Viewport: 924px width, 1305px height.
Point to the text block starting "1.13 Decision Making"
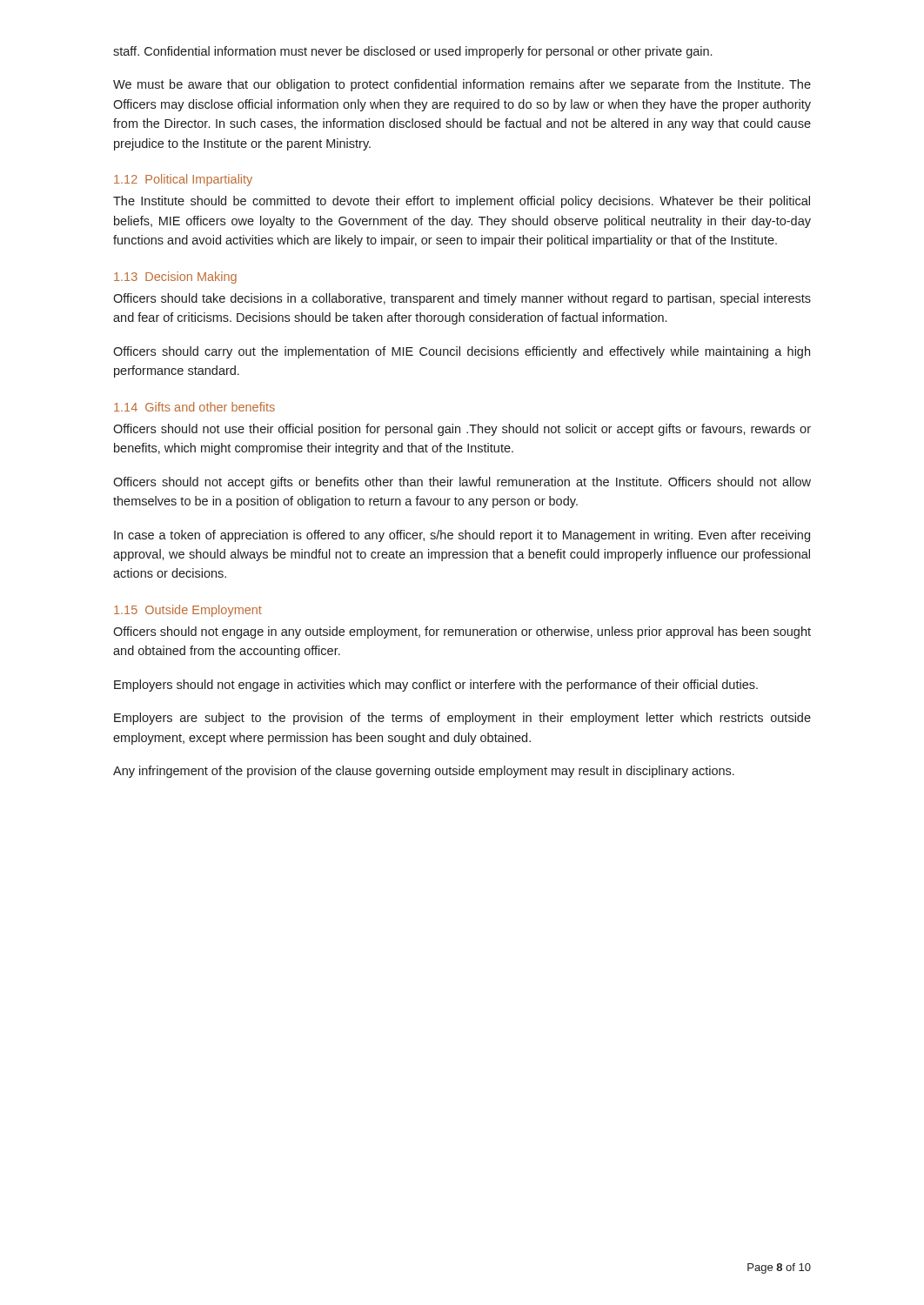tap(175, 276)
